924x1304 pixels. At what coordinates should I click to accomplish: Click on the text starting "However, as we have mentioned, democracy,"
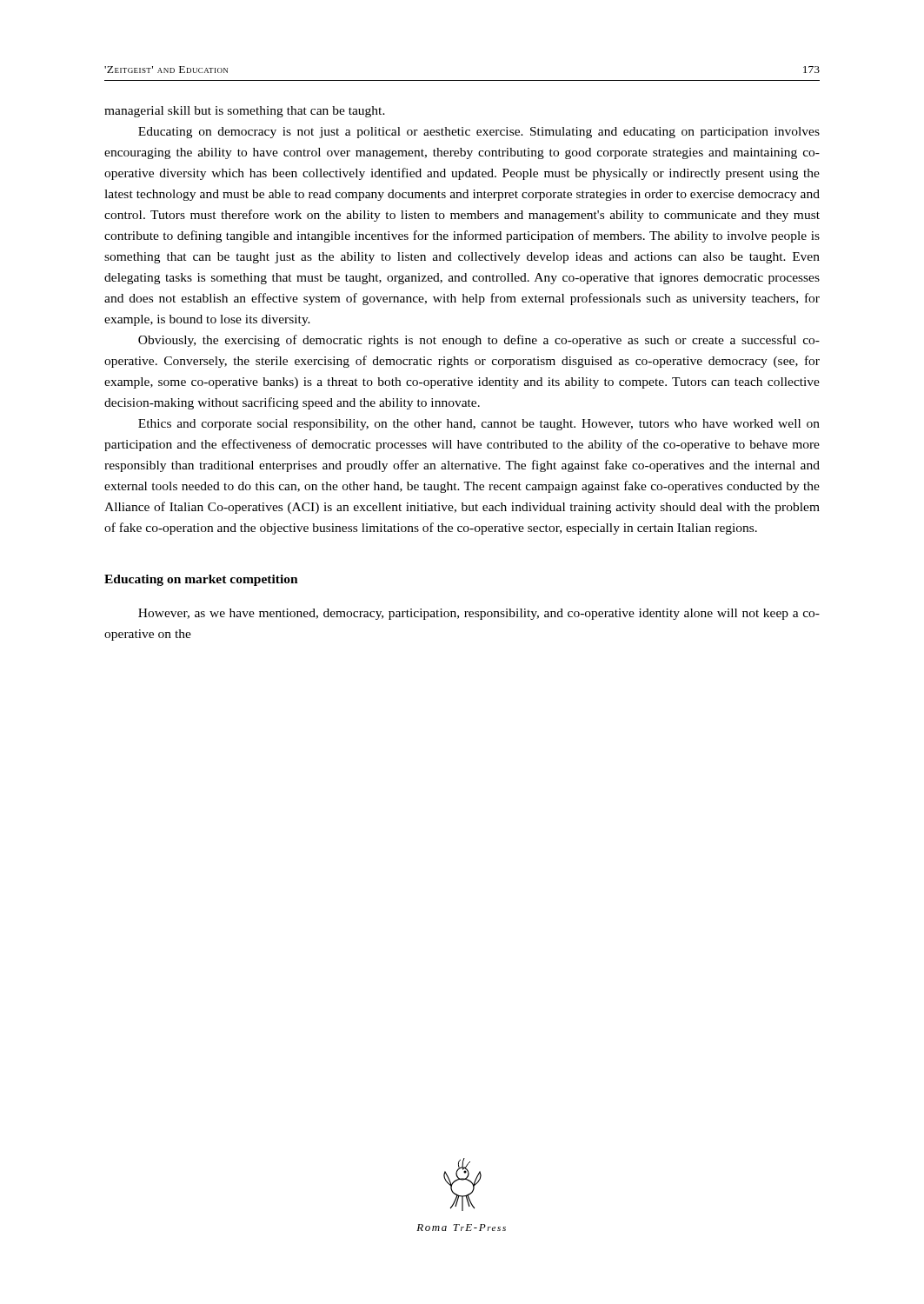(462, 624)
